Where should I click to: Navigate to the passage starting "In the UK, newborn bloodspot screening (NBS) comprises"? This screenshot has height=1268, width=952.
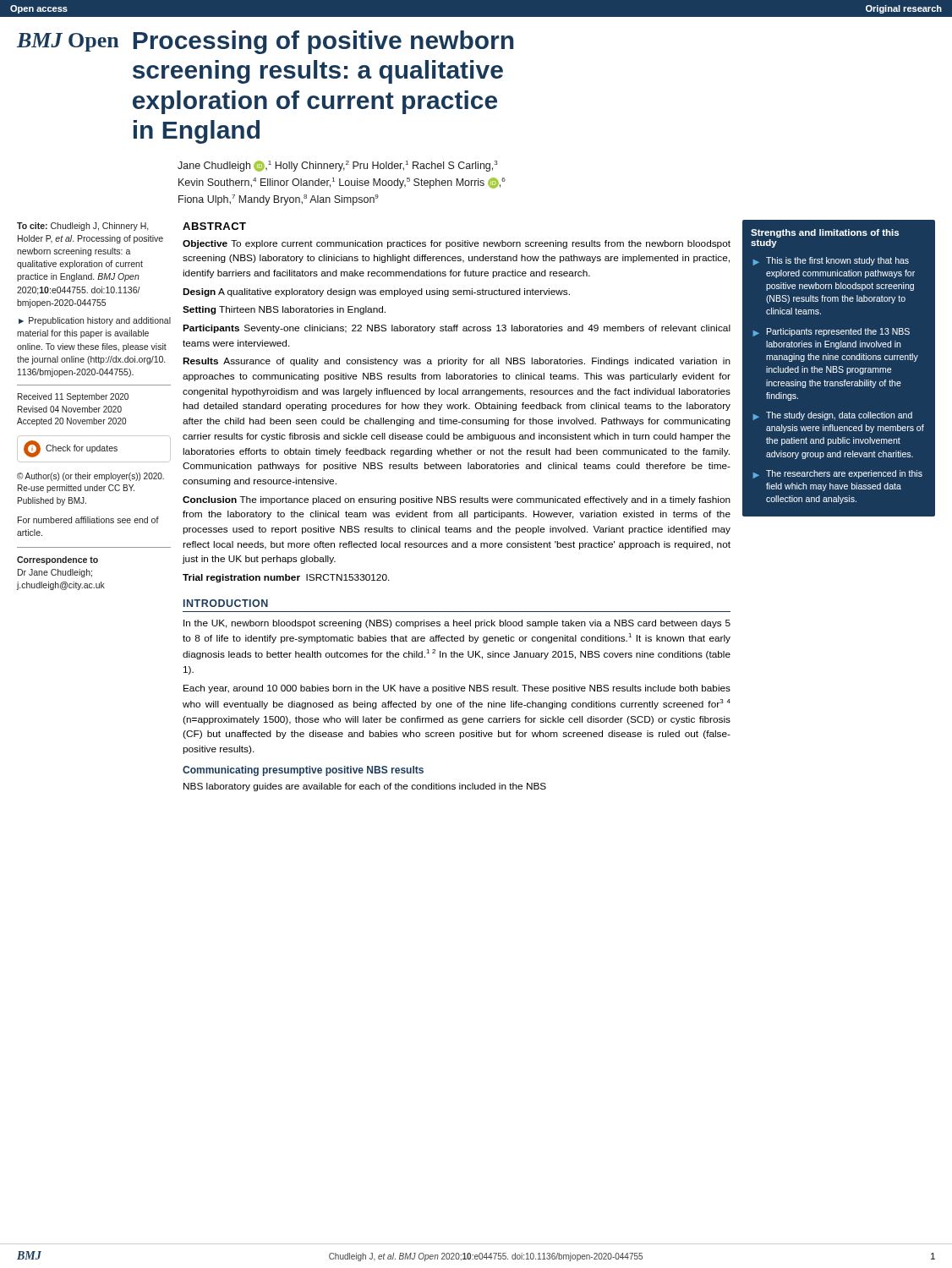[457, 687]
